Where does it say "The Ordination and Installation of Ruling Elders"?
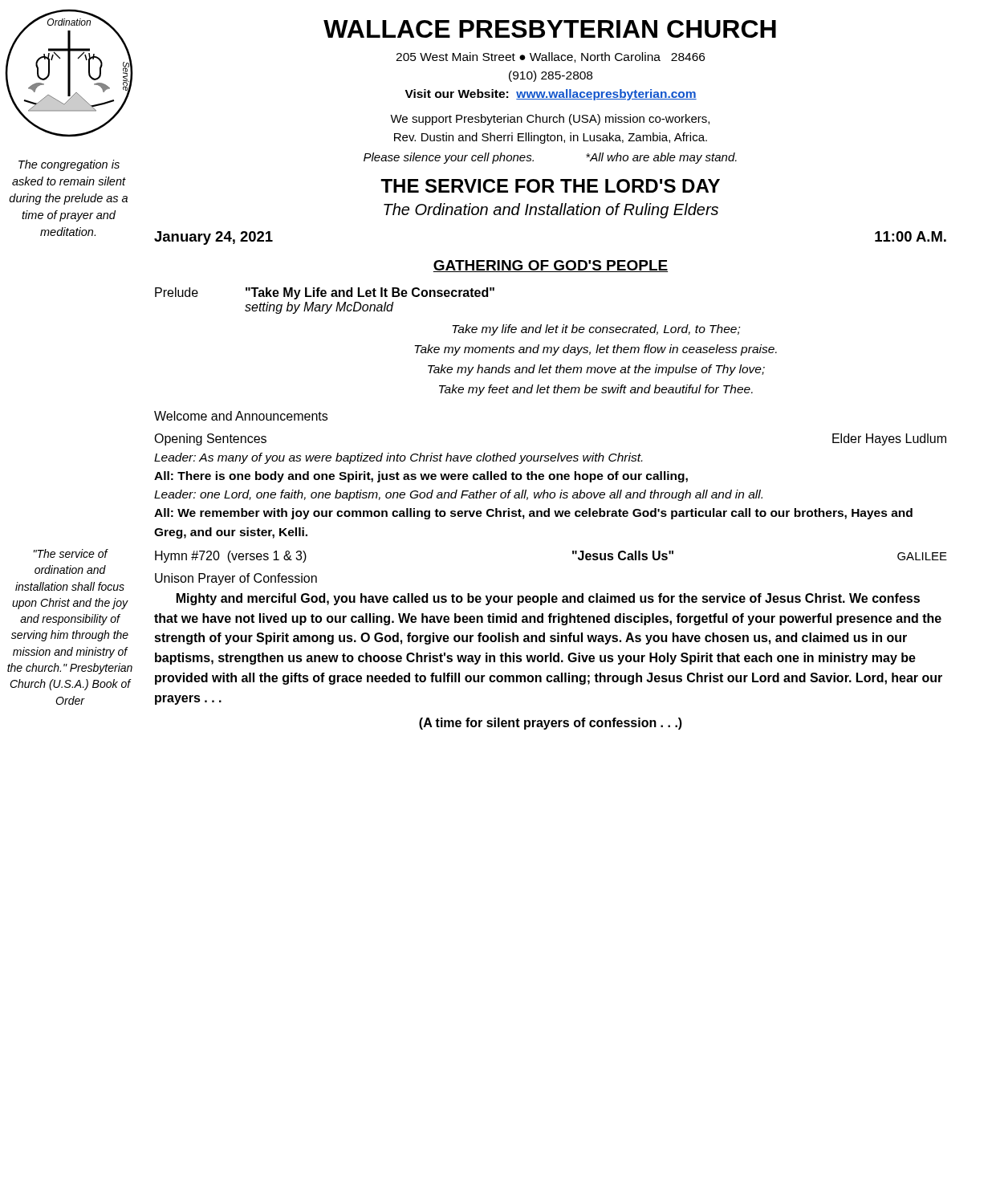 point(551,210)
